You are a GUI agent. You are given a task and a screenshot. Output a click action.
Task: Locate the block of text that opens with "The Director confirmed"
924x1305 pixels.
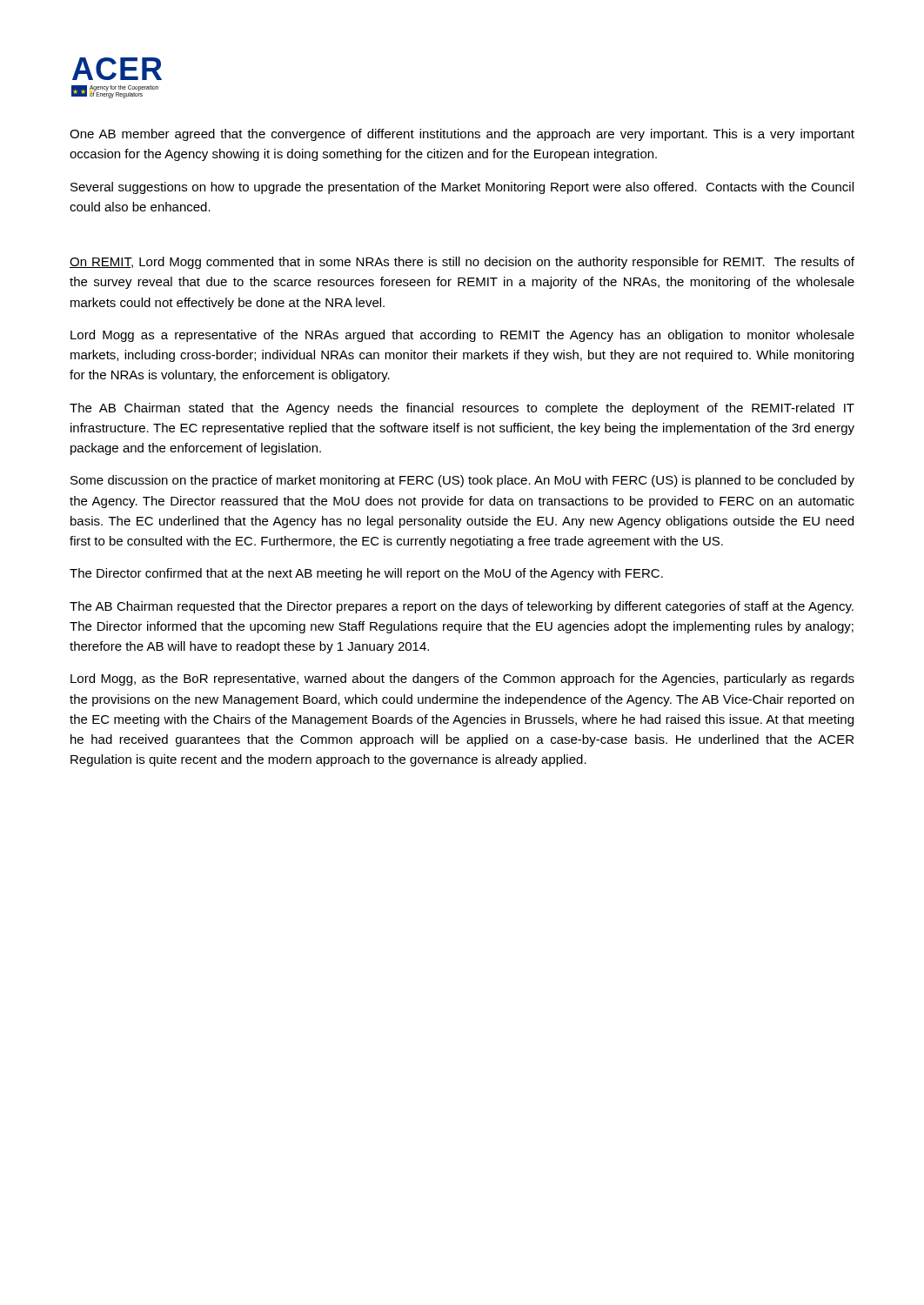367,573
